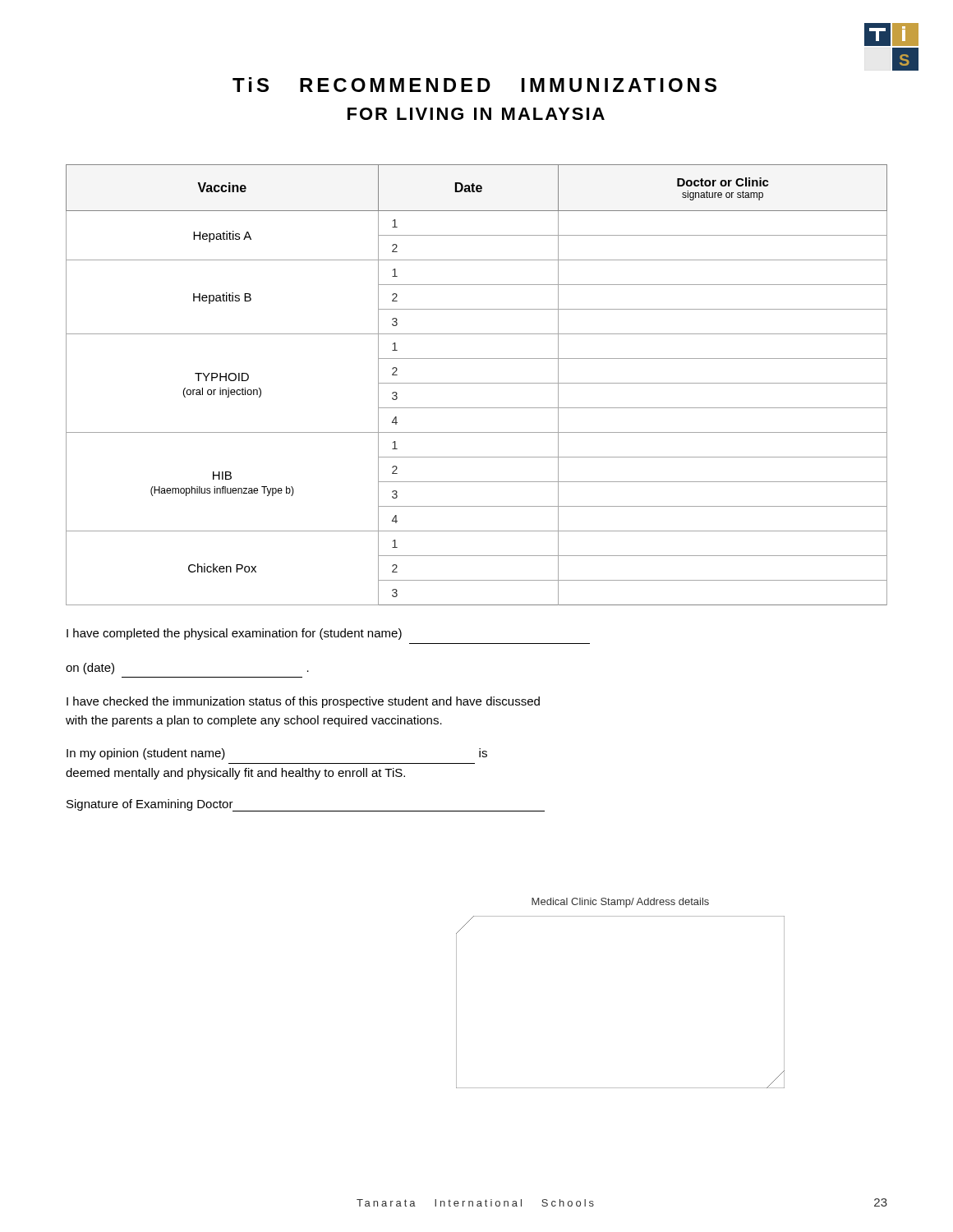Image resolution: width=953 pixels, height=1232 pixels.
Task: Find the element starting "Signature of Examining"
Action: click(x=305, y=804)
